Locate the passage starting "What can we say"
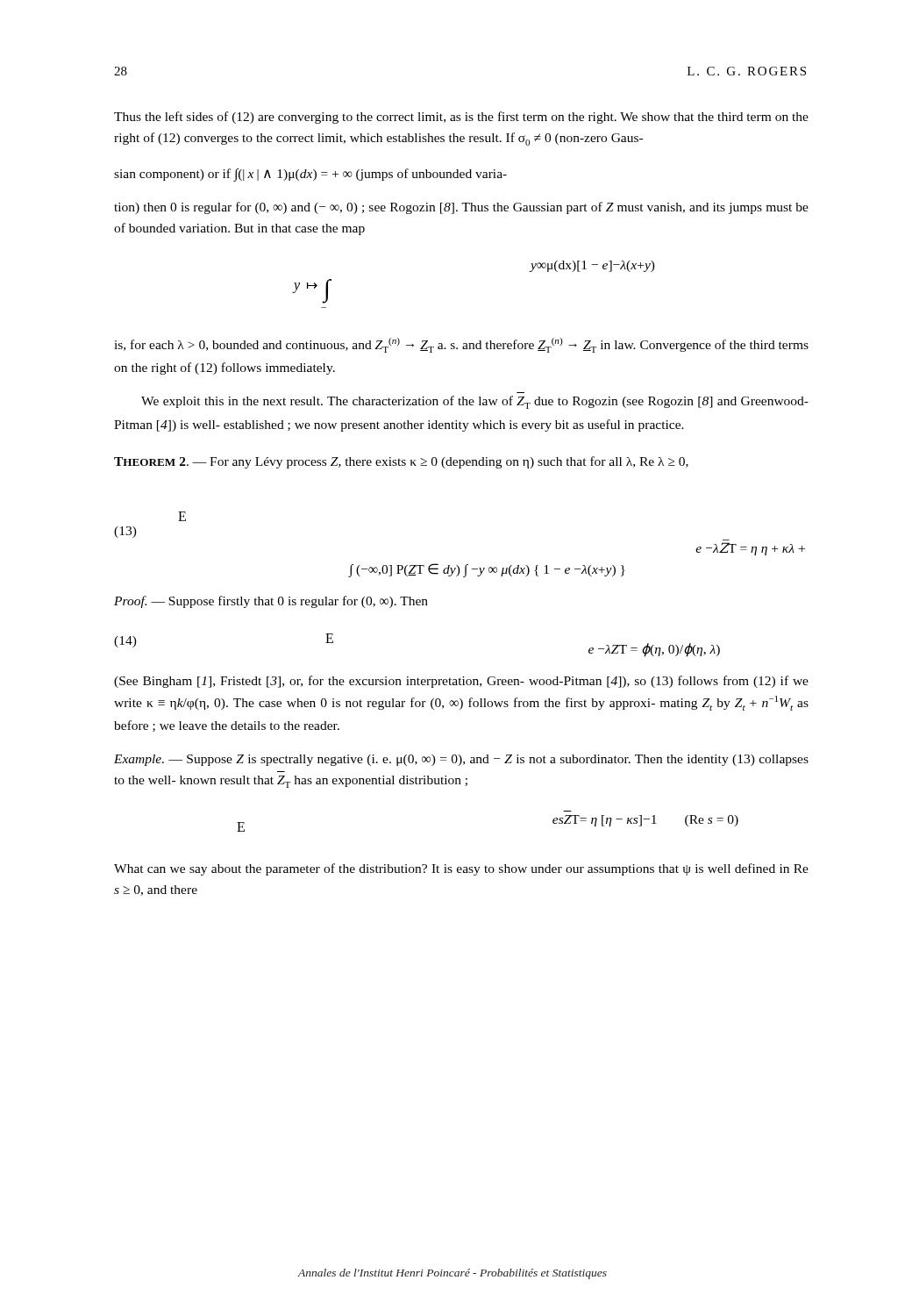This screenshot has width=905, height=1316. (461, 878)
